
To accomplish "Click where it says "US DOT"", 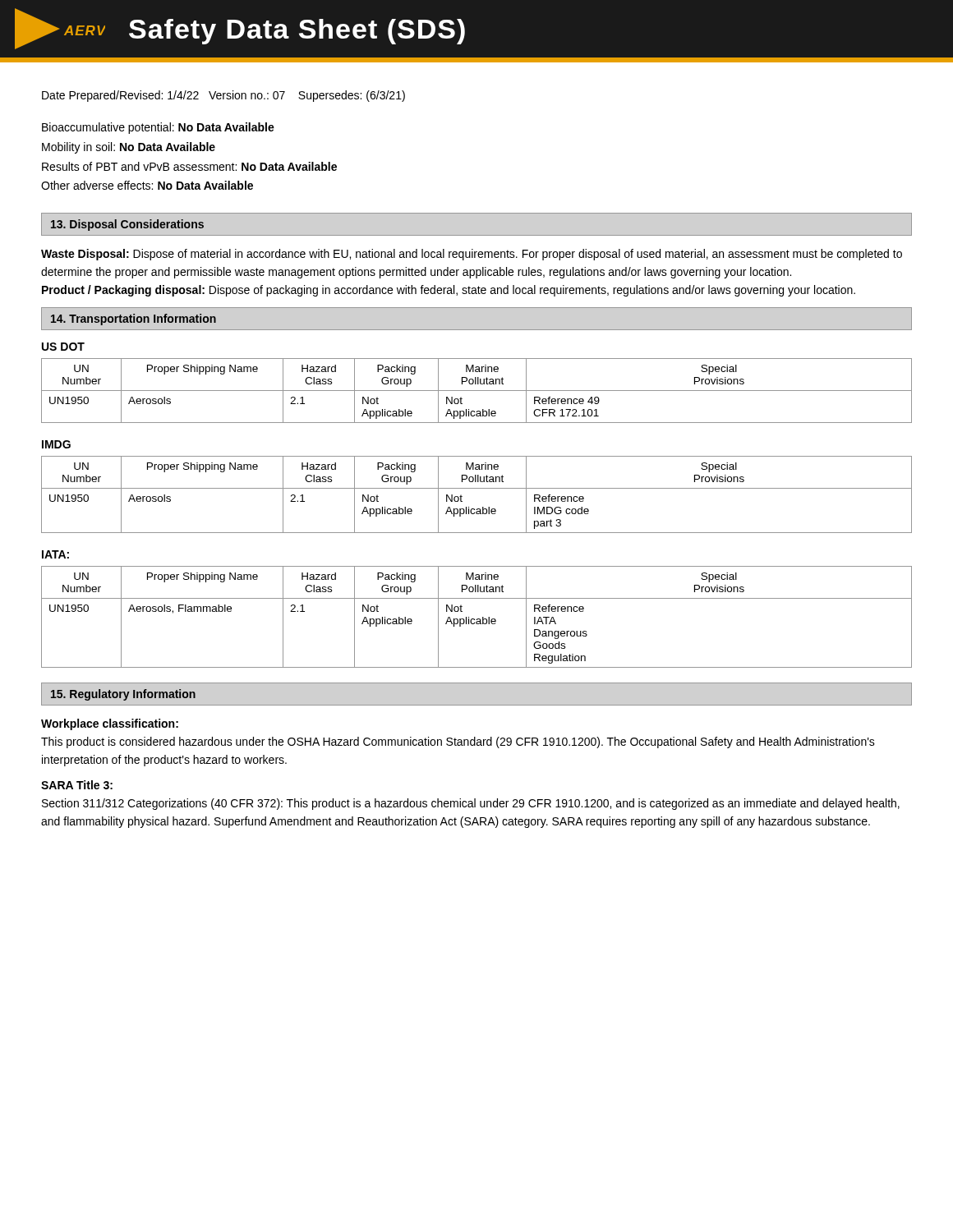I will pos(63,347).
